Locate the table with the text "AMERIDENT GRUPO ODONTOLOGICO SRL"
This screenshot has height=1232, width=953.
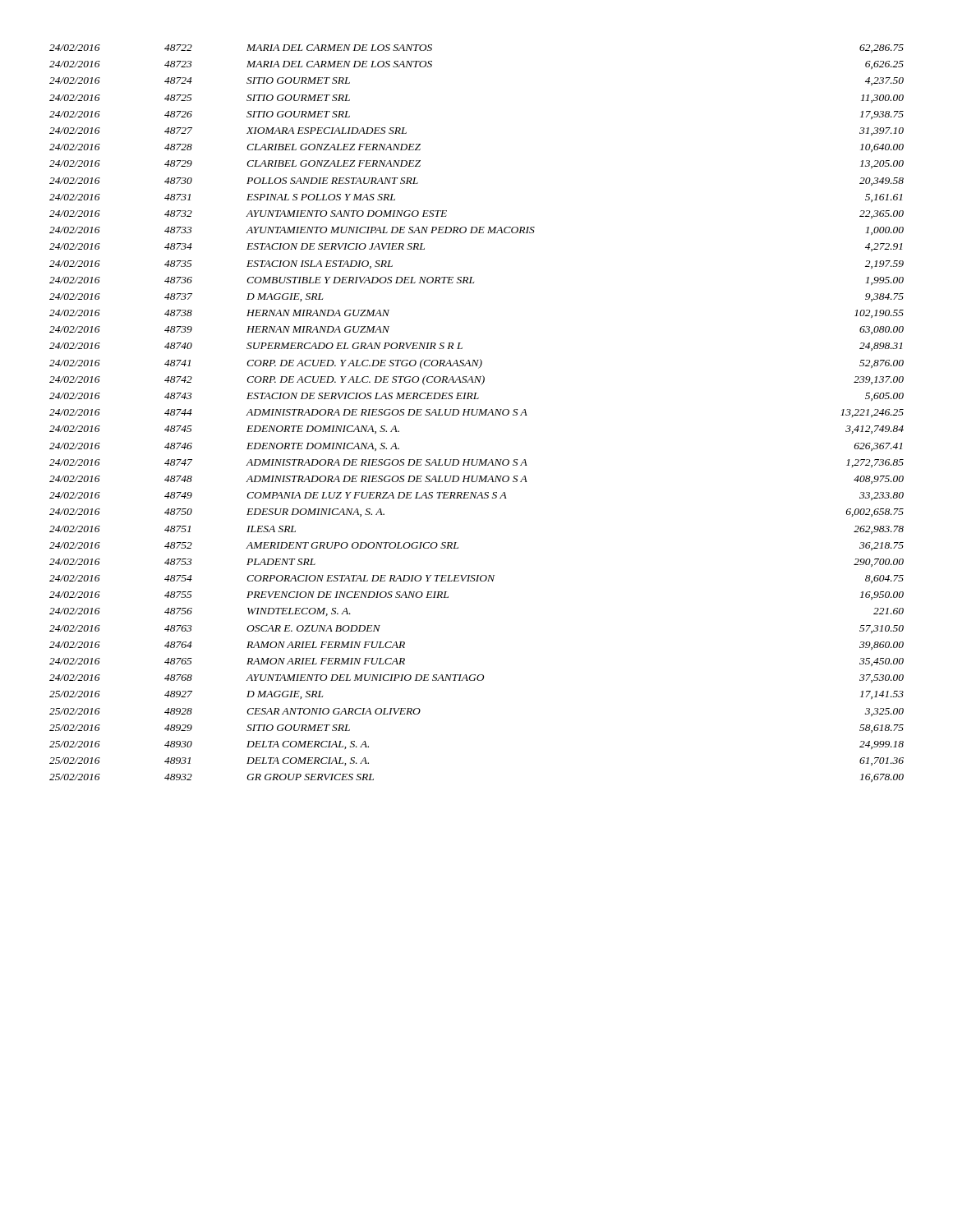[476, 412]
